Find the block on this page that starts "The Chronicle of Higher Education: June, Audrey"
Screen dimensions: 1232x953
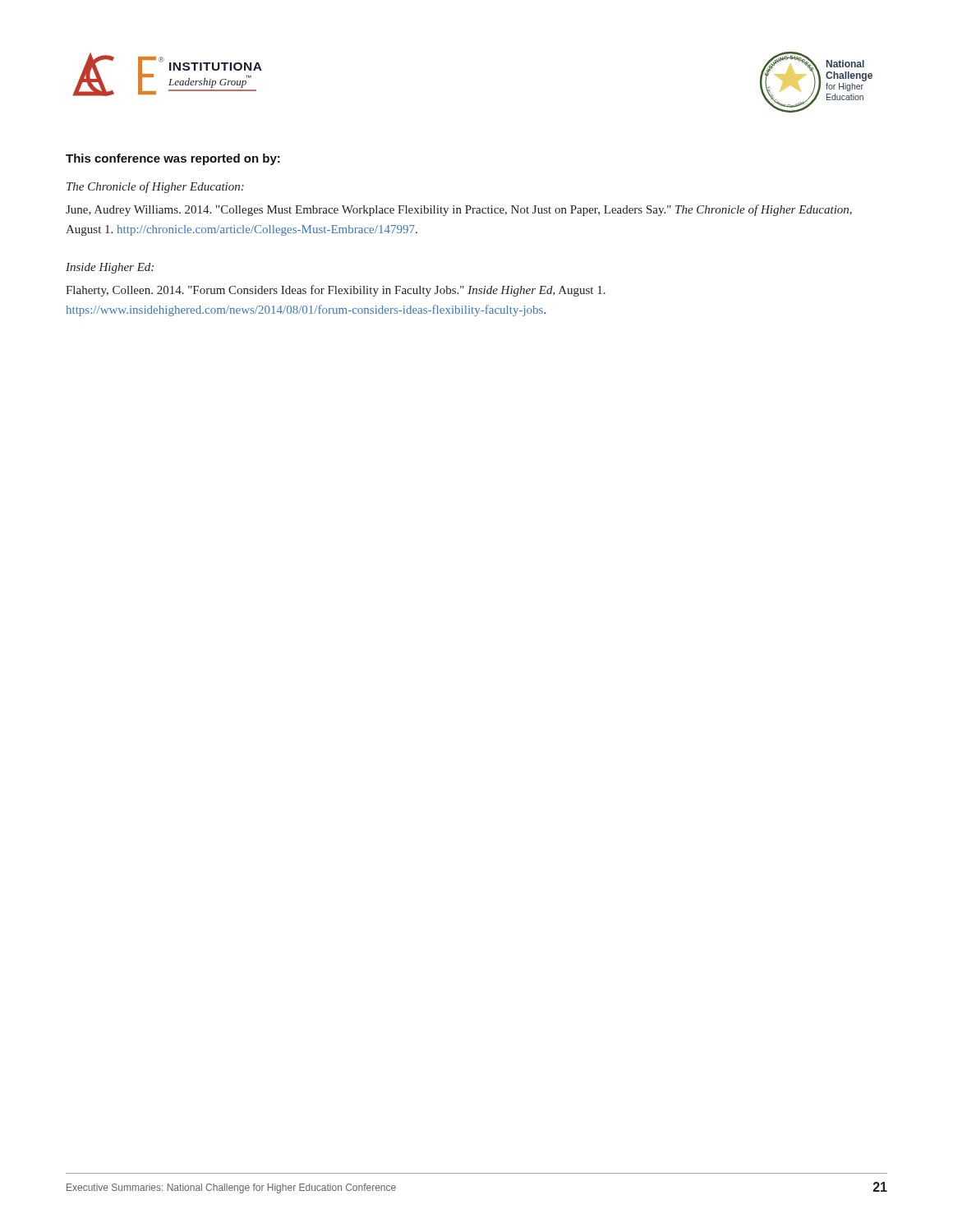pos(476,206)
